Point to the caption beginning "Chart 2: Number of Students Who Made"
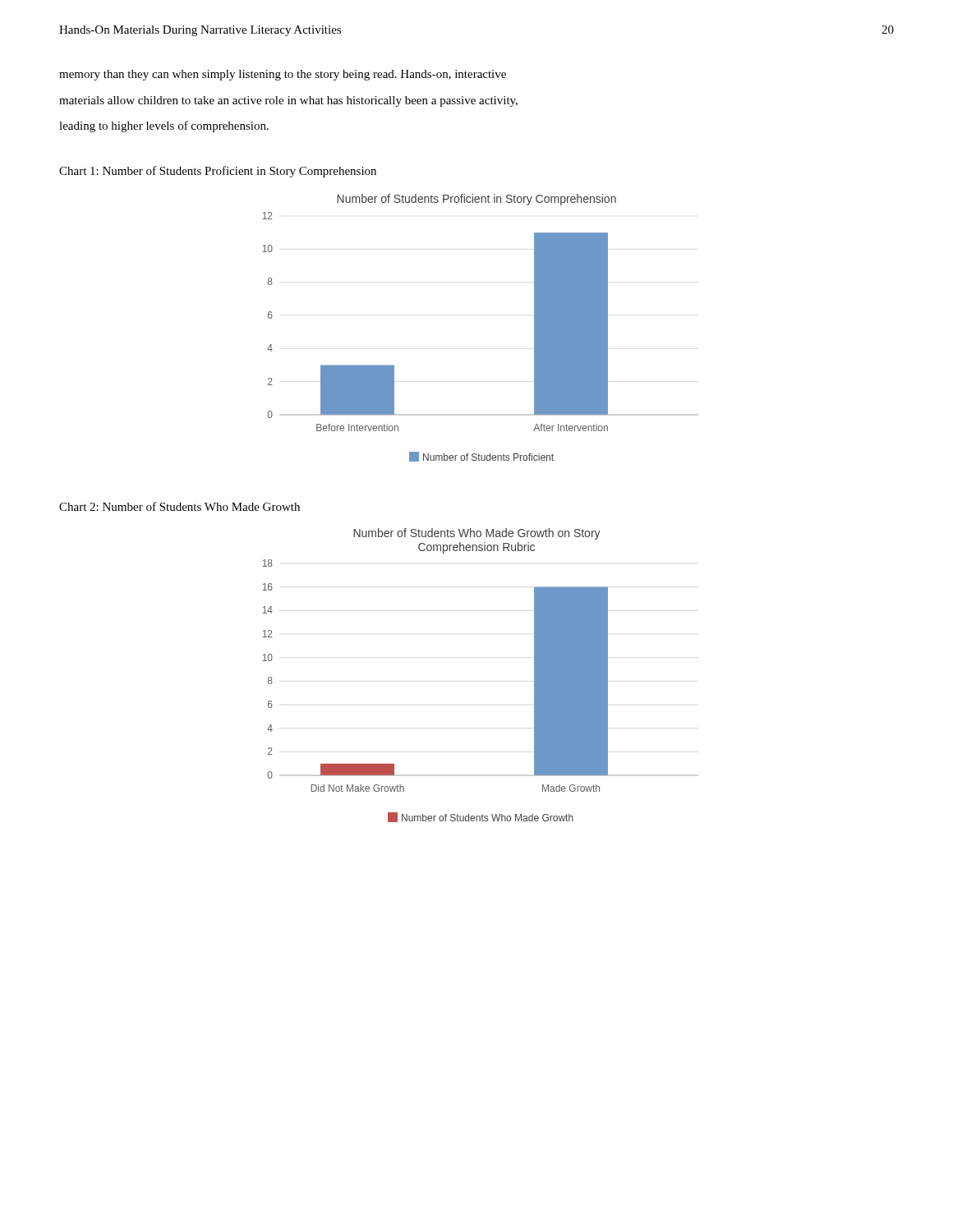 pos(180,506)
